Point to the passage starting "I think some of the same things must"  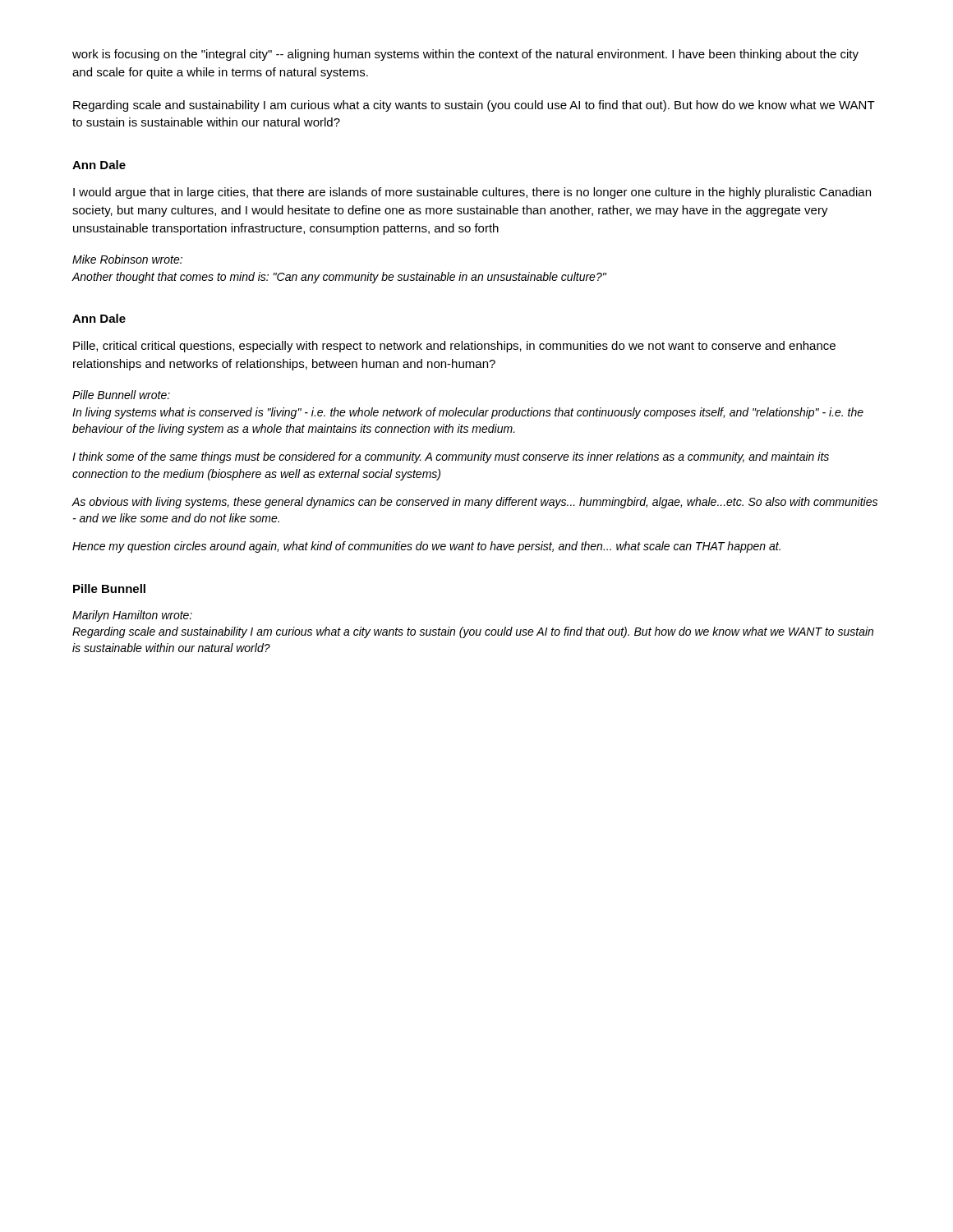451,465
